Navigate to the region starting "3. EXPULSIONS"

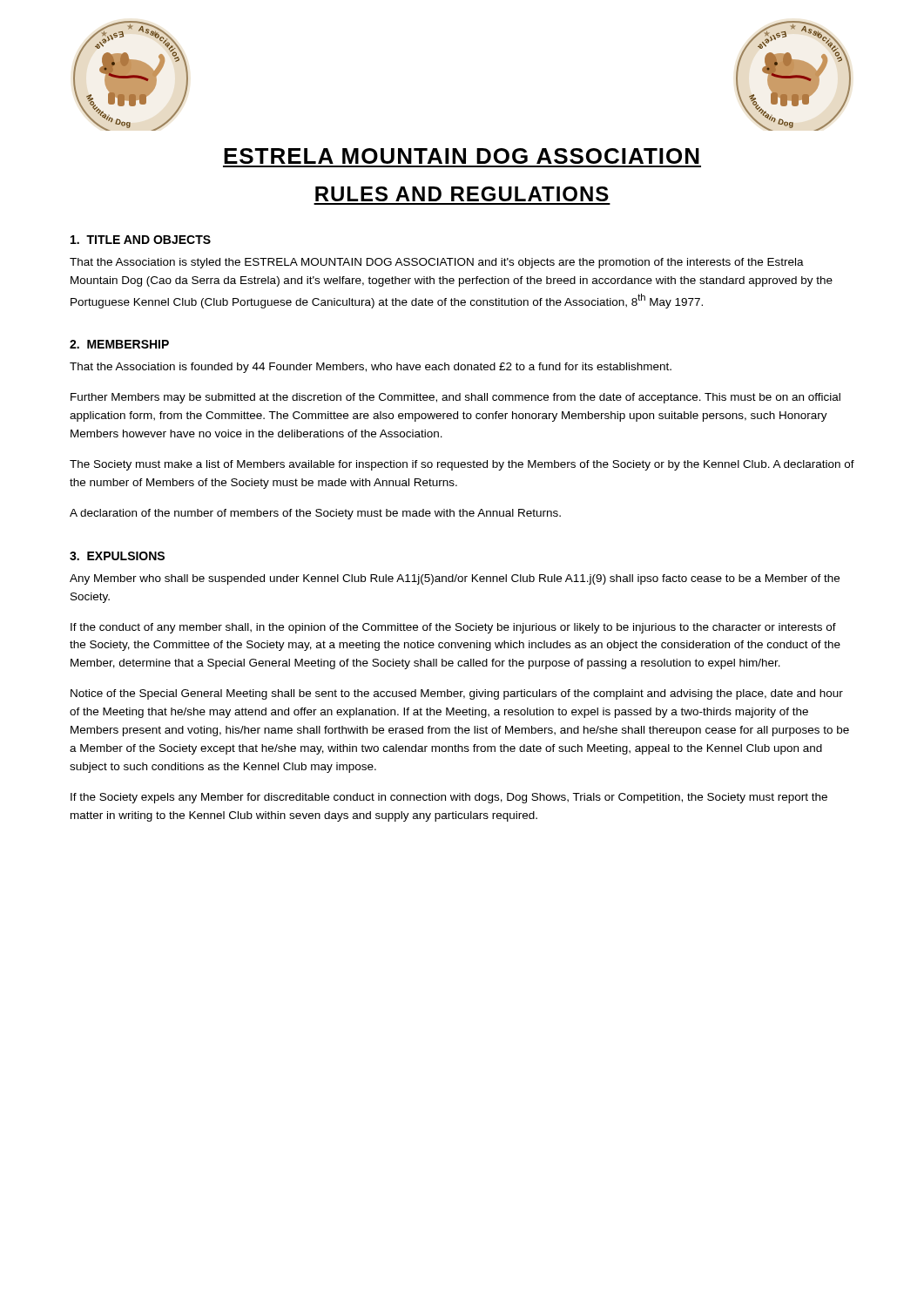117,556
